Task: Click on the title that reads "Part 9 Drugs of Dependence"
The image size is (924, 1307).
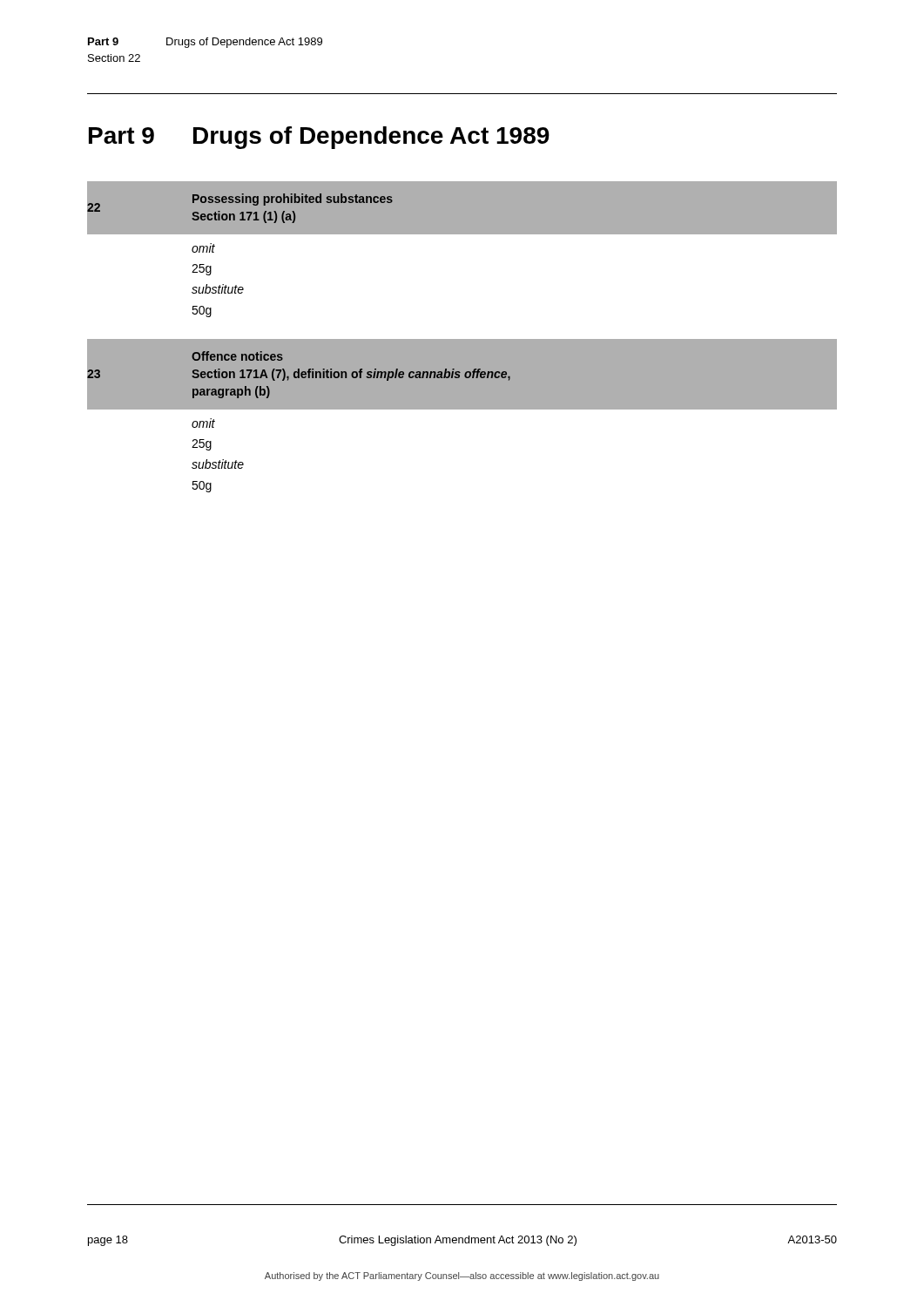Action: (x=318, y=136)
